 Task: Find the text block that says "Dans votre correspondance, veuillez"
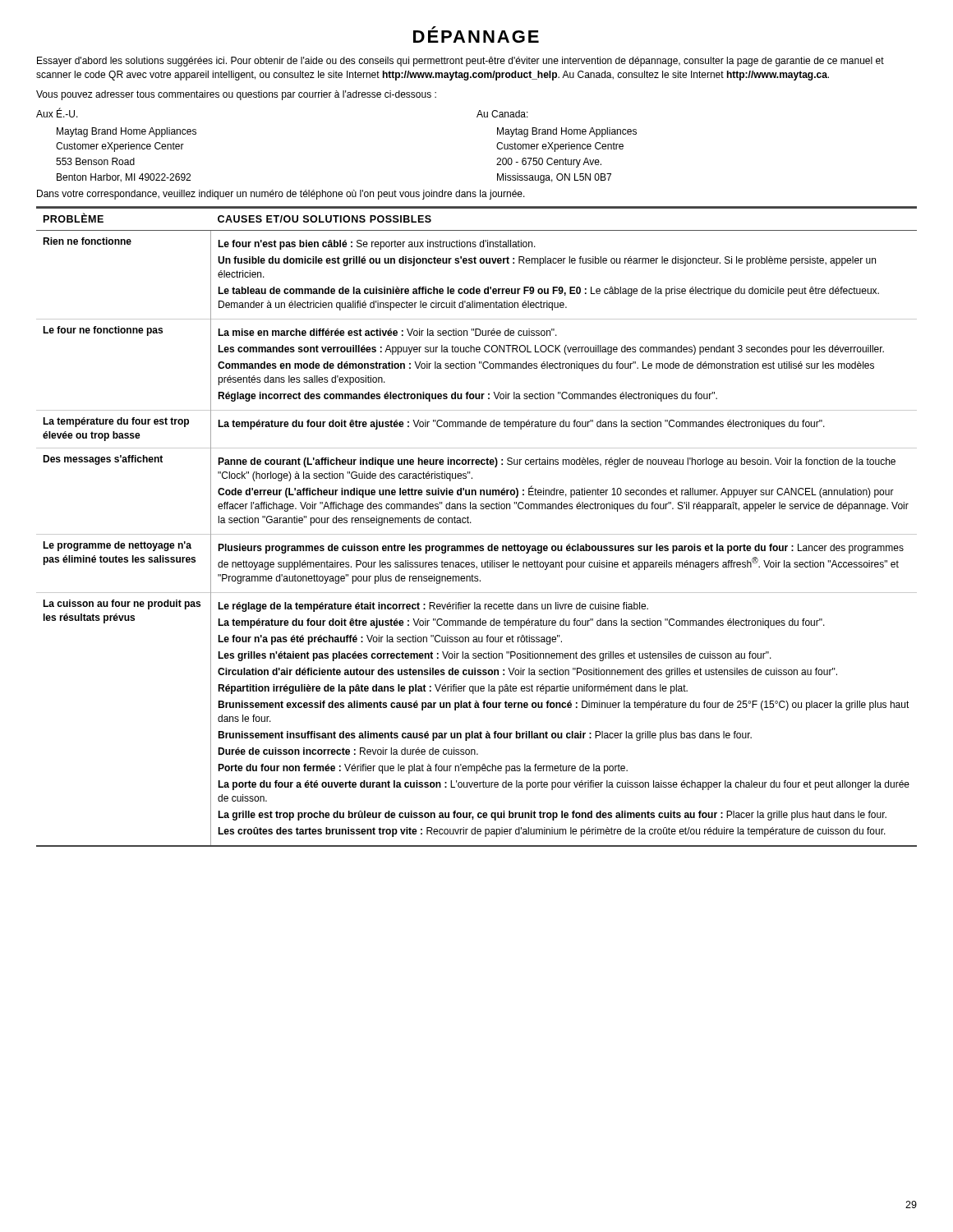(x=281, y=194)
